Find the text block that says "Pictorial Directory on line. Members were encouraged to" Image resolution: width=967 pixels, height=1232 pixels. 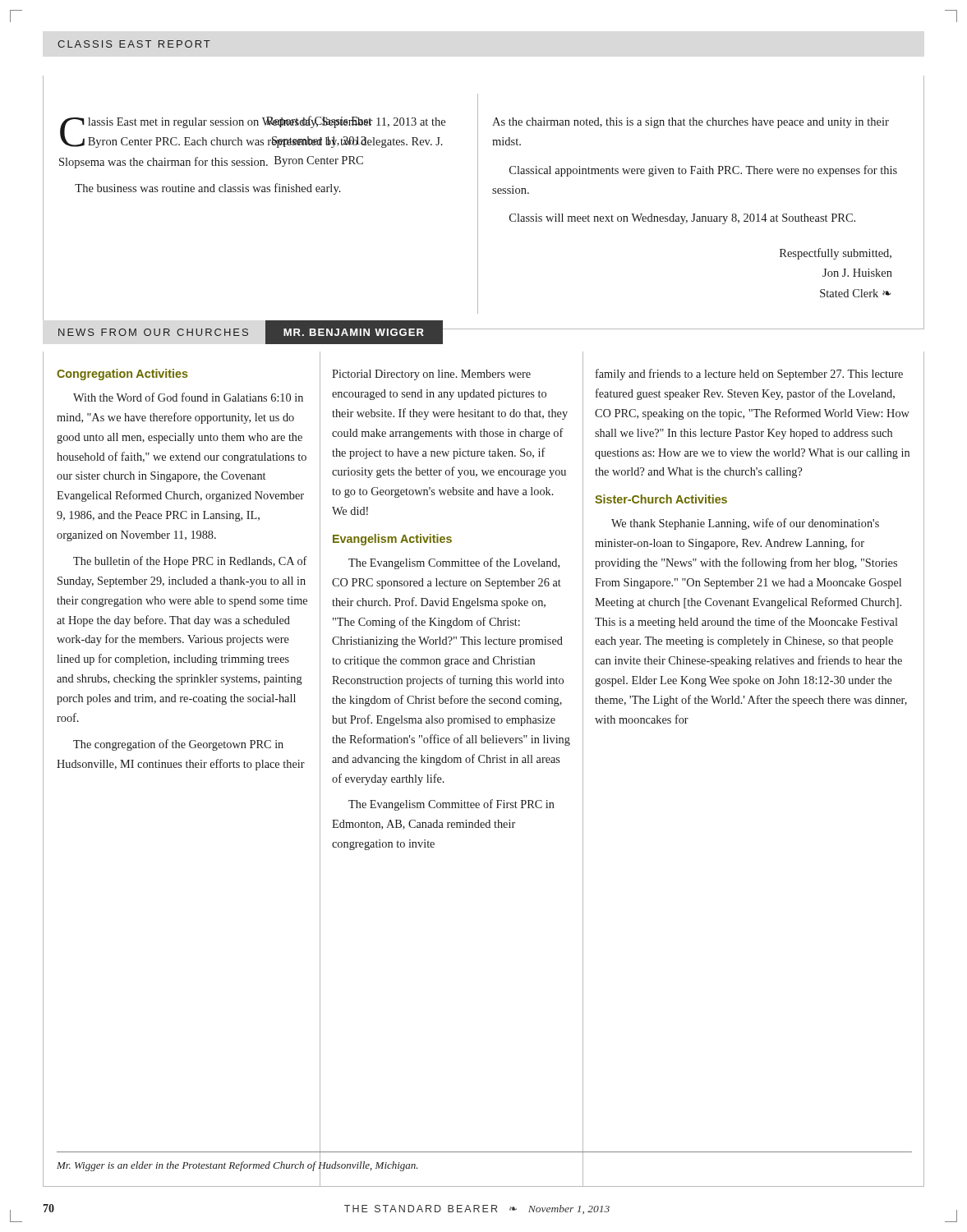coord(451,443)
